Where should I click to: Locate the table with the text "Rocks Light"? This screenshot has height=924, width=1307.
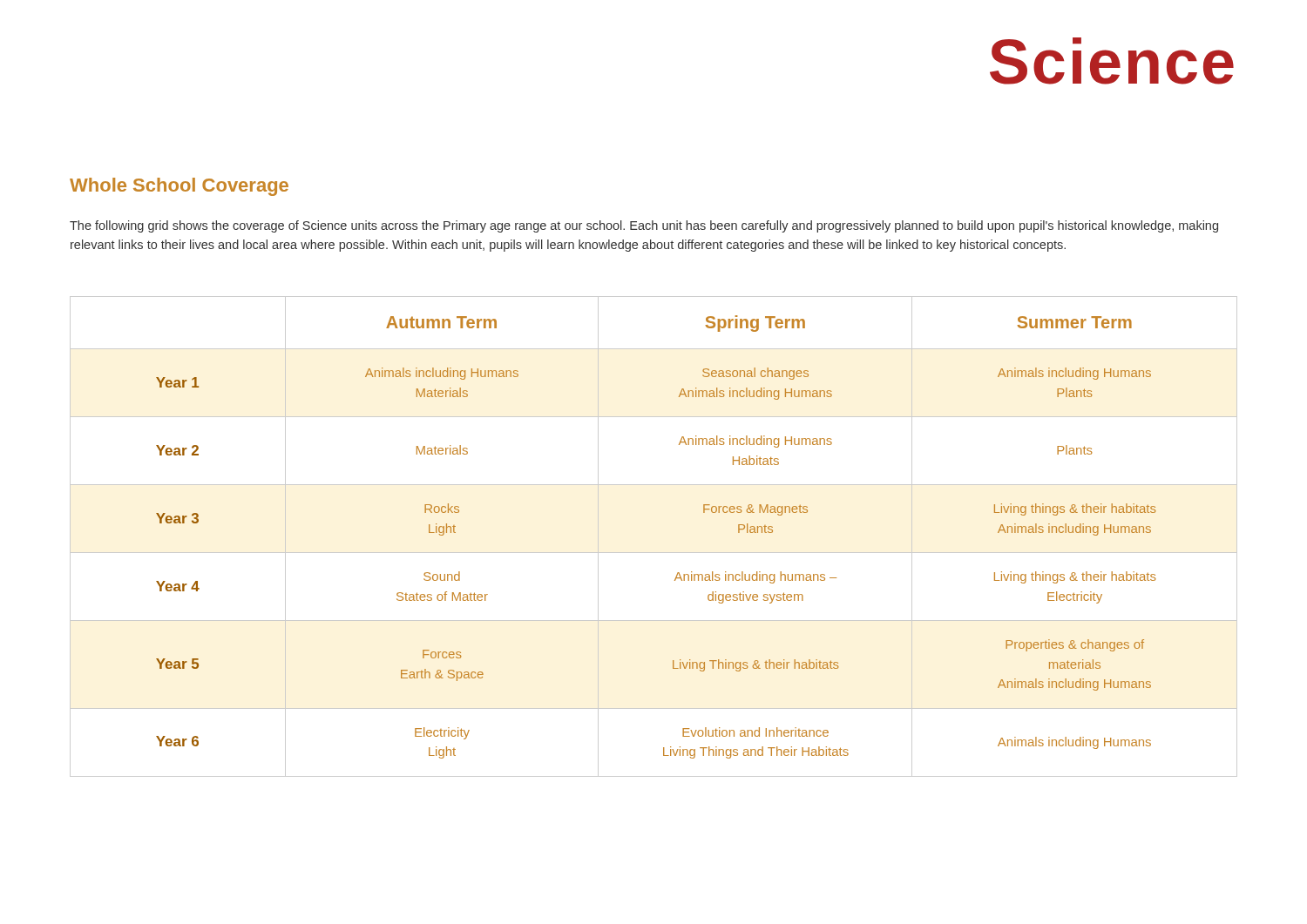pyautogui.click(x=654, y=536)
